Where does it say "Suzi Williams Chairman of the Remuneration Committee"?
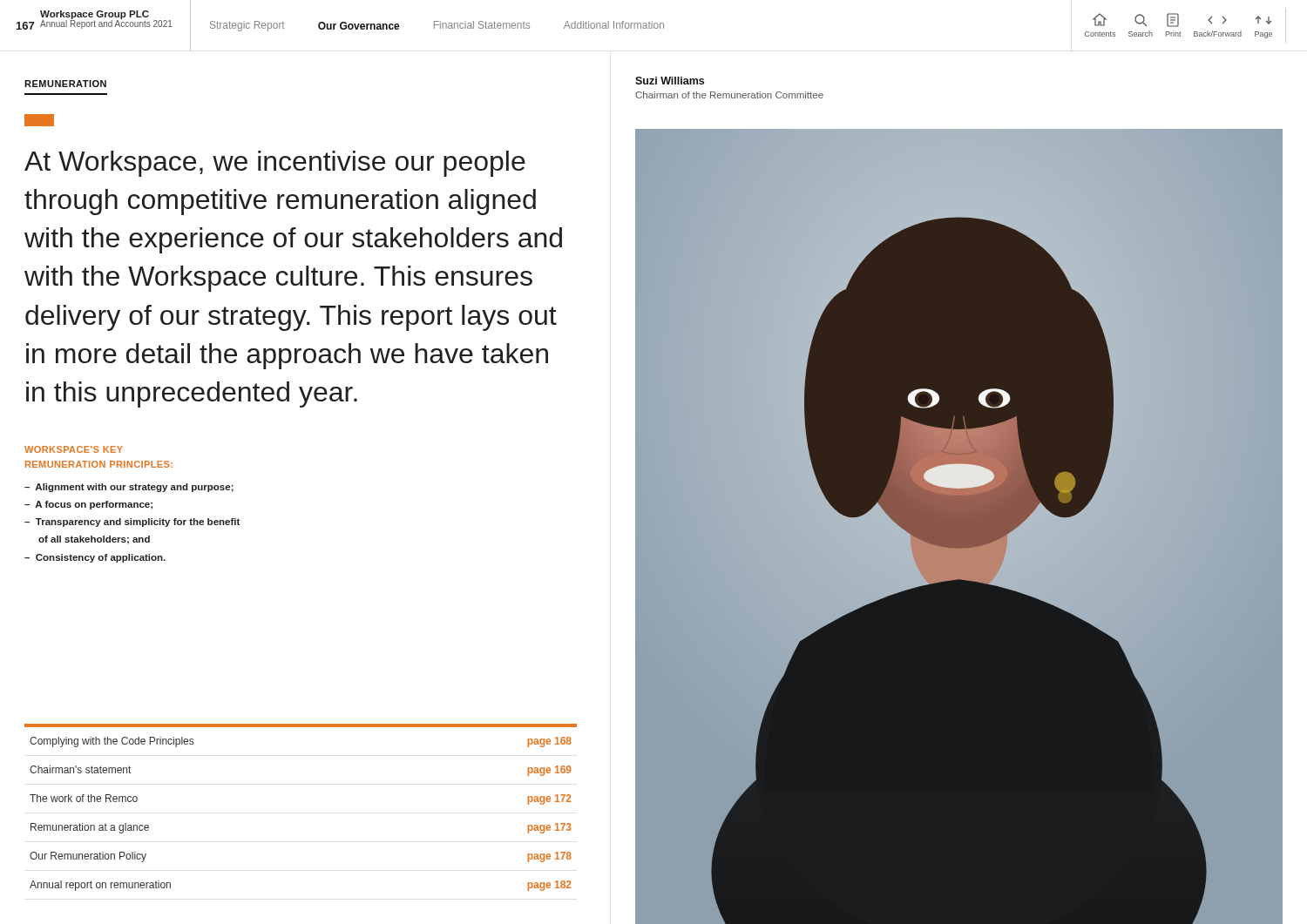 point(670,81)
